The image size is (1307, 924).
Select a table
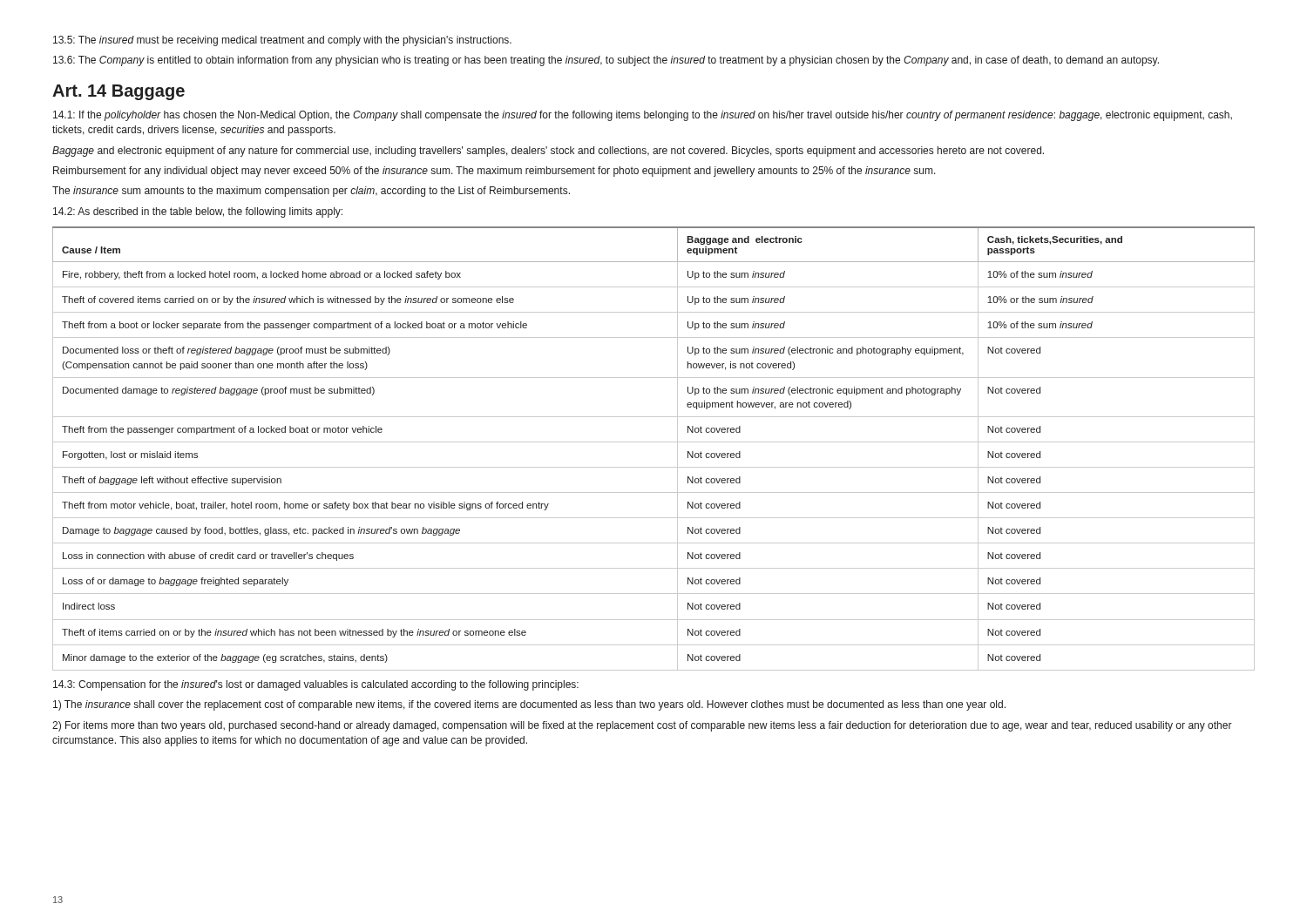point(654,448)
